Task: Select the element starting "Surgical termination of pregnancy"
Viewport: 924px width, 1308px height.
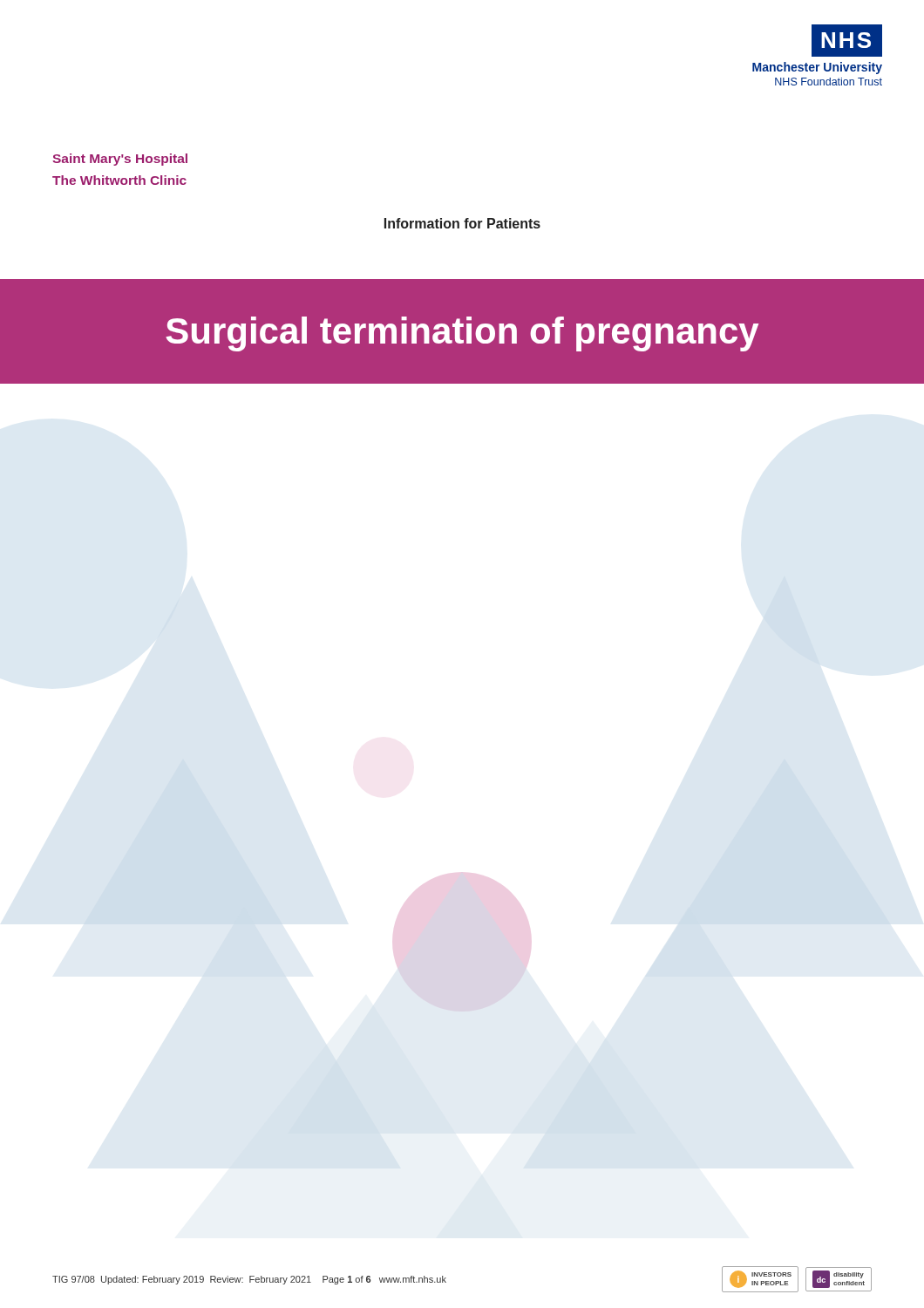Action: click(462, 331)
